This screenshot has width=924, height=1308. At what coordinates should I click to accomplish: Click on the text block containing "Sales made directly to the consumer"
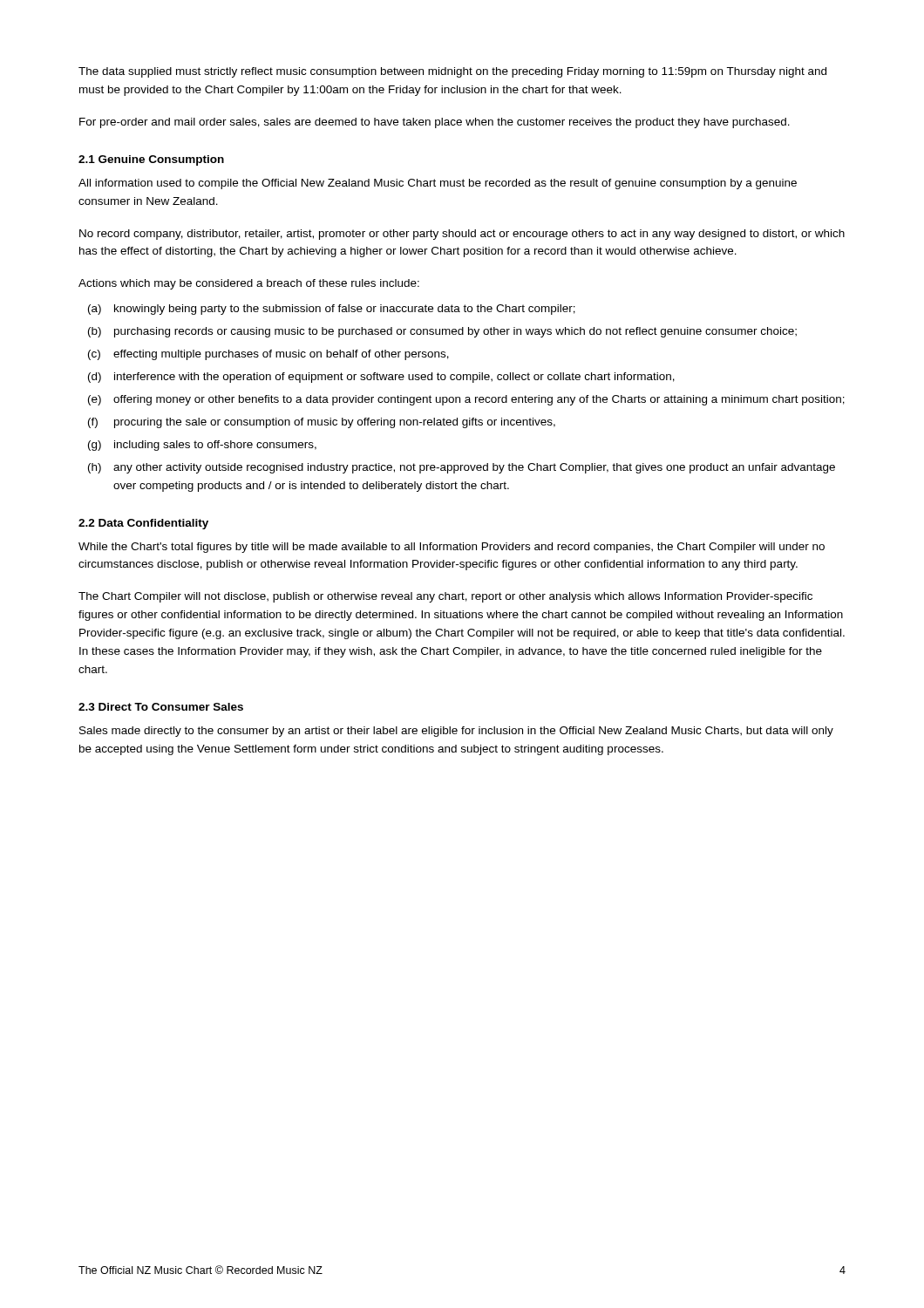point(456,739)
